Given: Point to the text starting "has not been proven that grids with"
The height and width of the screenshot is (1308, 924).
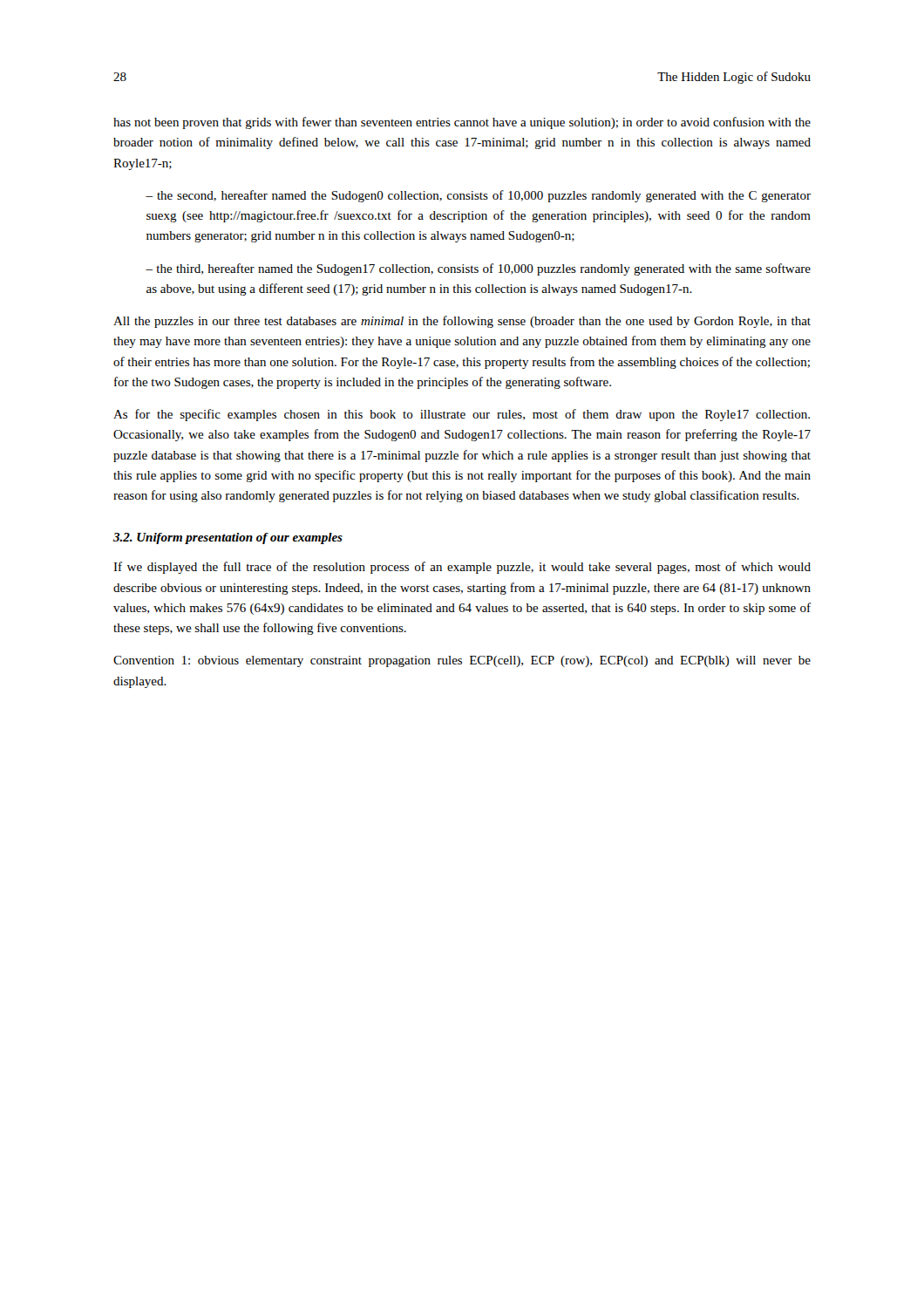Looking at the screenshot, I should pyautogui.click(x=462, y=143).
